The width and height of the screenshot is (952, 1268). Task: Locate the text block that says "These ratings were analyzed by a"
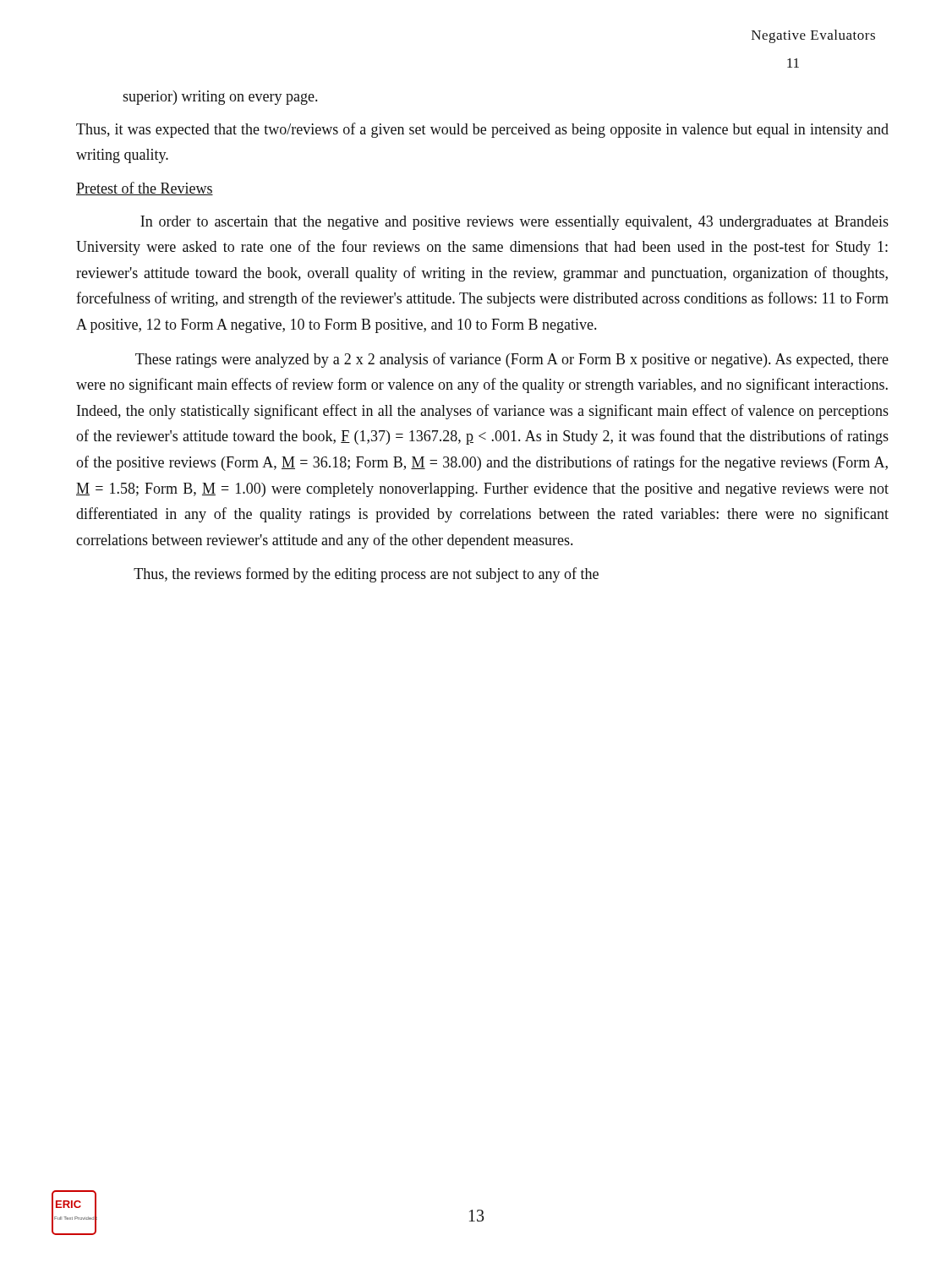click(x=482, y=449)
